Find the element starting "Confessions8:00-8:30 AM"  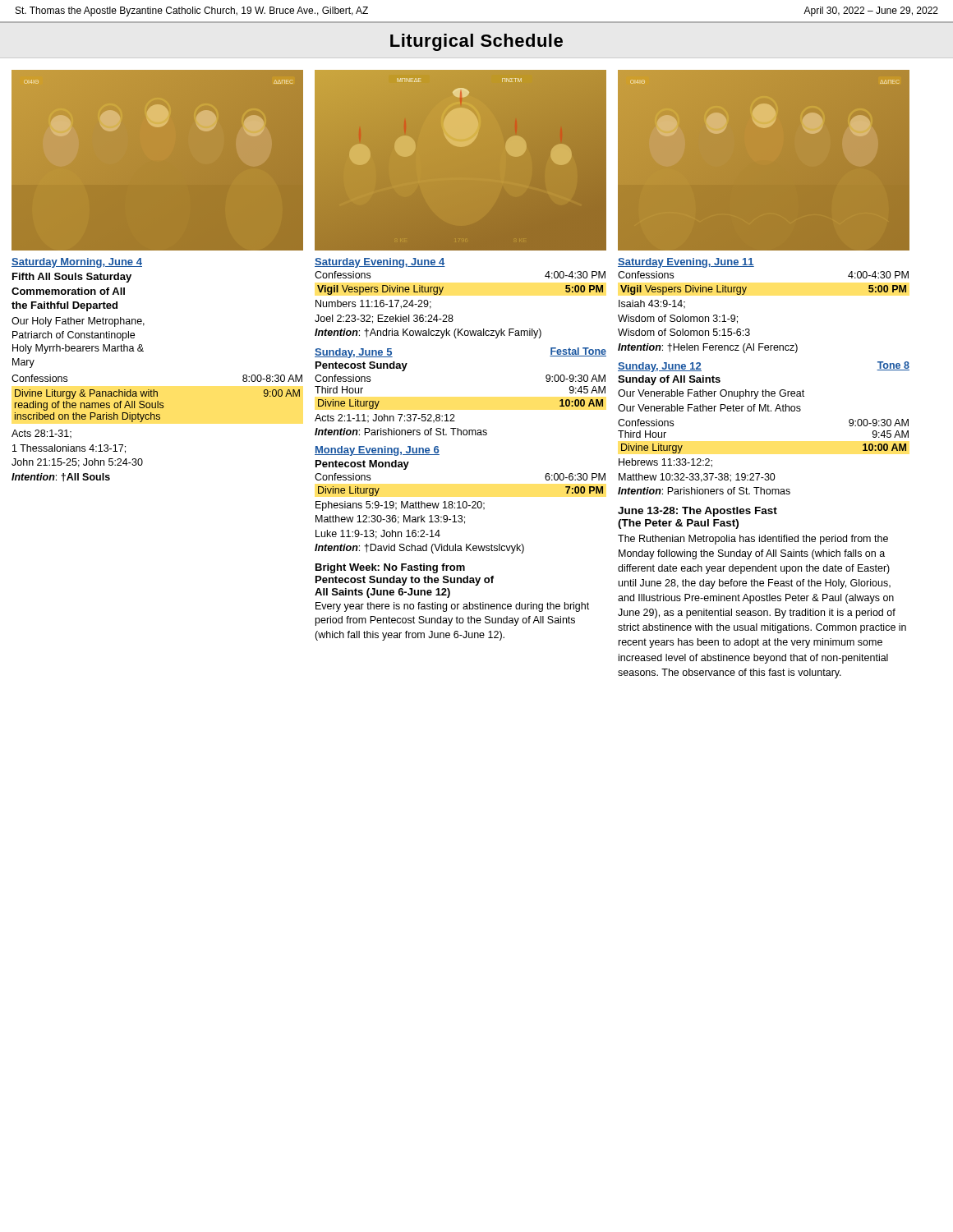click(x=157, y=379)
